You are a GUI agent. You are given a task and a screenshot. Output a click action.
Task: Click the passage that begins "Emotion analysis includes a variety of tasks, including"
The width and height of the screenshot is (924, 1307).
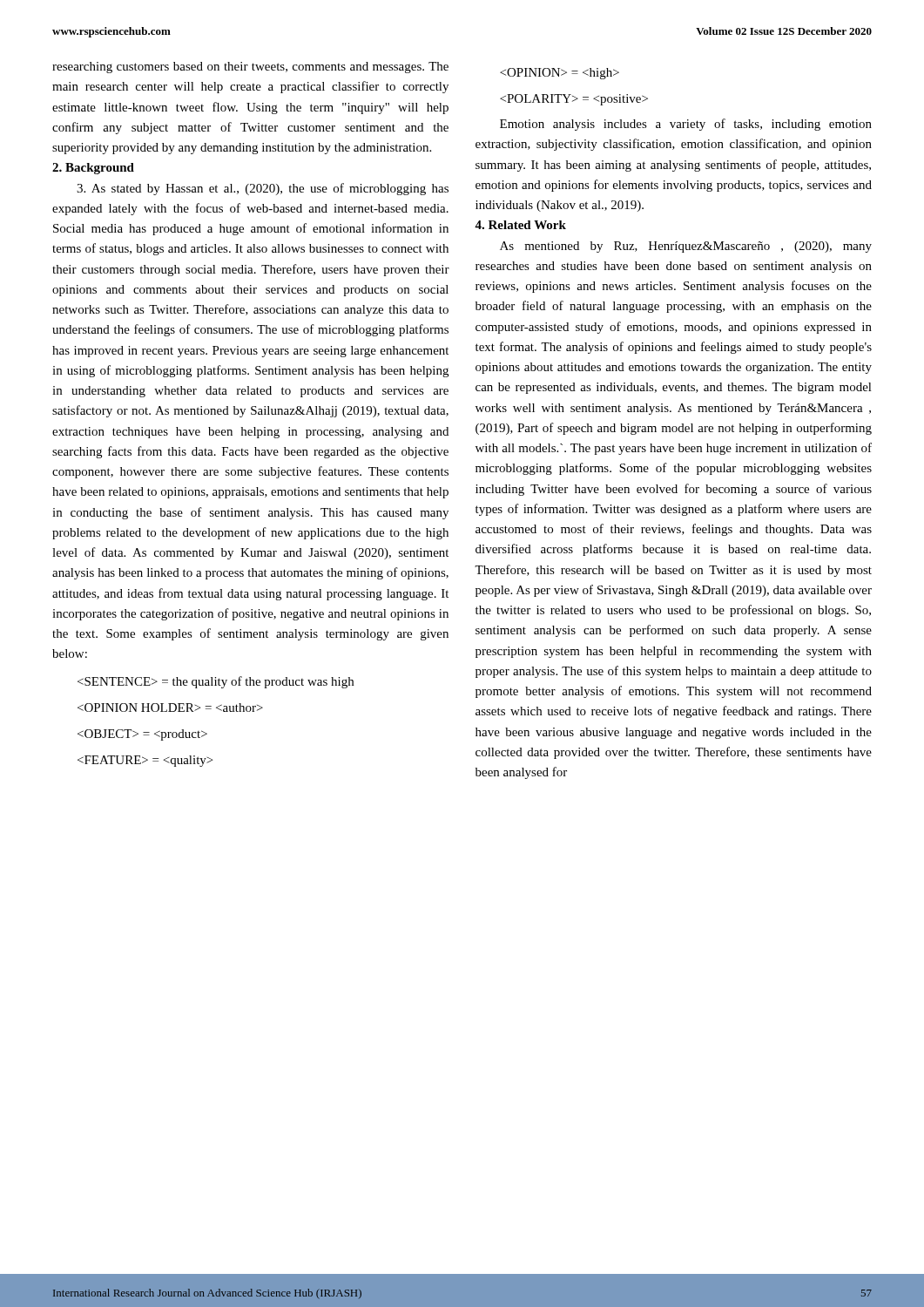coord(673,165)
